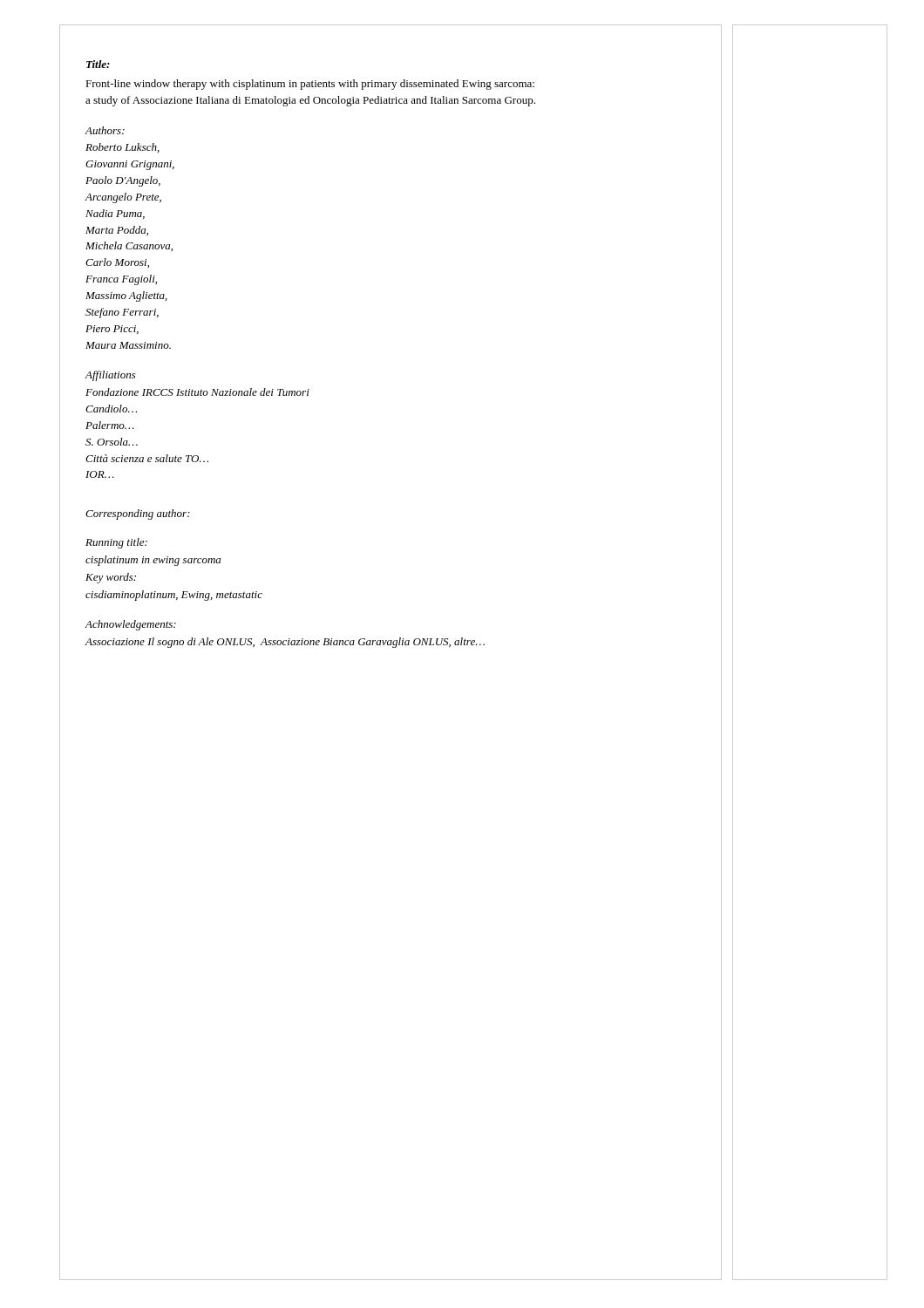
Task: Click where it says "cisplatinum in ewing sarcoma"
Action: tap(153, 561)
